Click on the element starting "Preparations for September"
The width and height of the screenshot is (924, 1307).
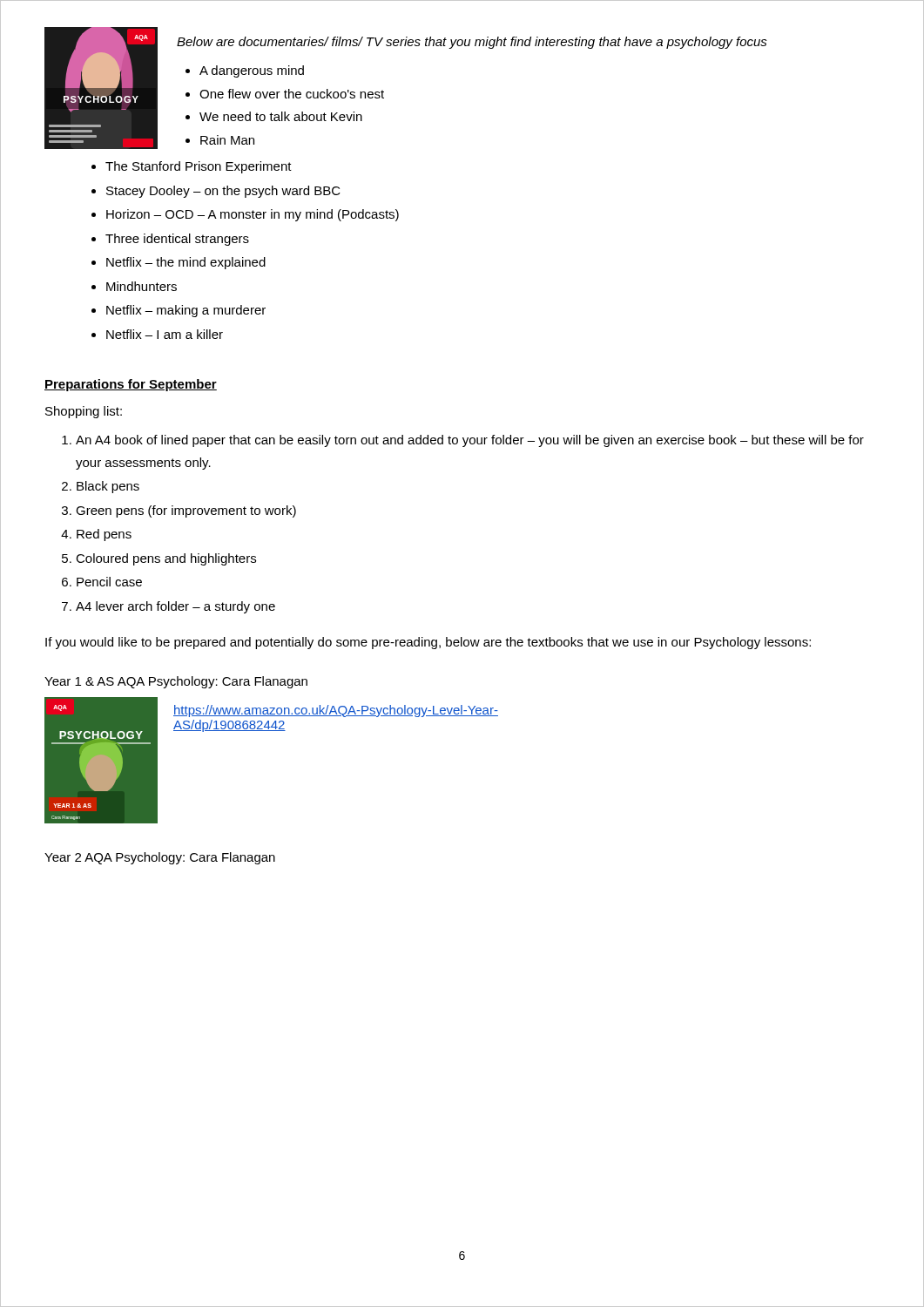(x=130, y=384)
